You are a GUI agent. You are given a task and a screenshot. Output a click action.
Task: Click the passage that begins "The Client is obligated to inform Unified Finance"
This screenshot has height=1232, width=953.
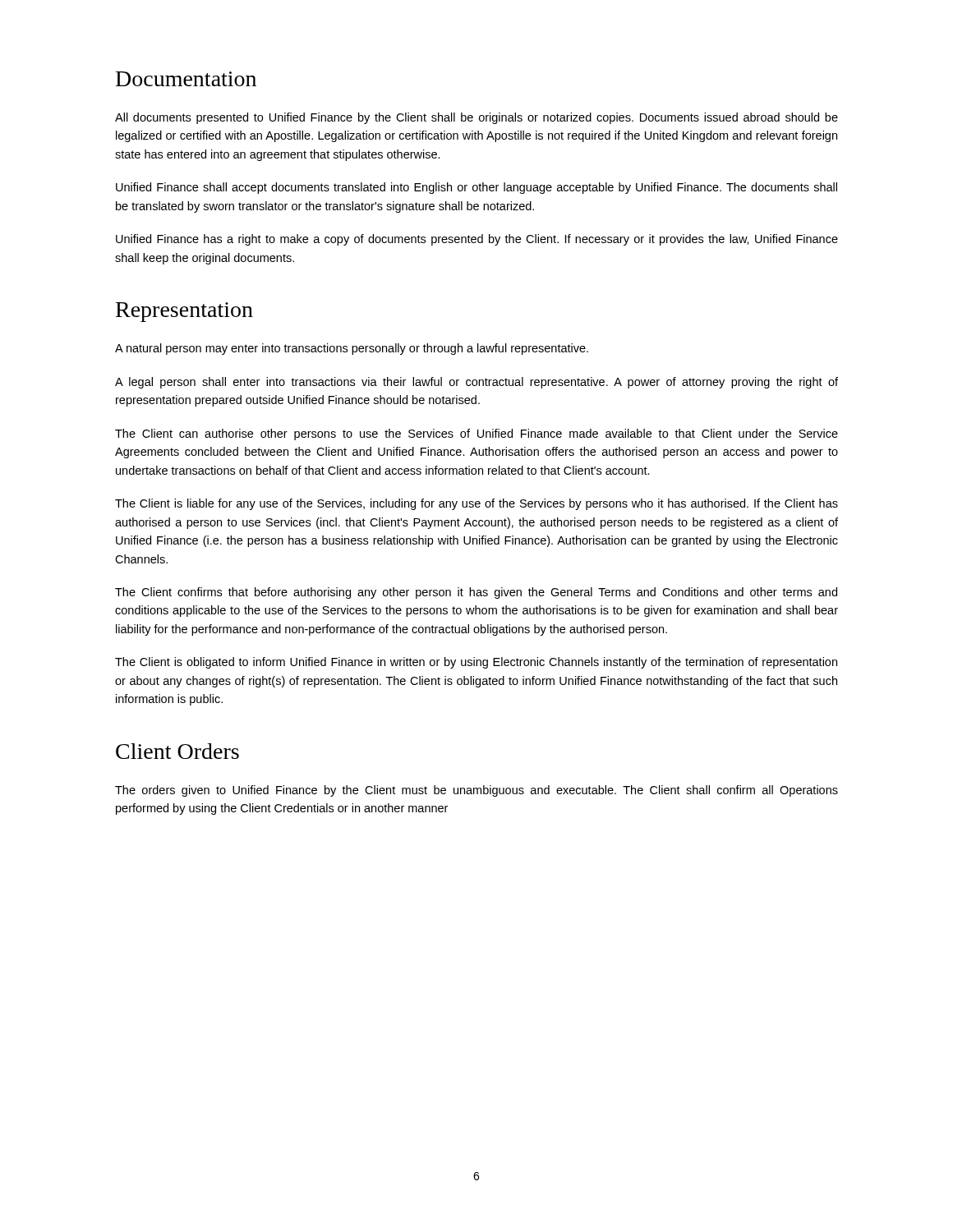476,681
